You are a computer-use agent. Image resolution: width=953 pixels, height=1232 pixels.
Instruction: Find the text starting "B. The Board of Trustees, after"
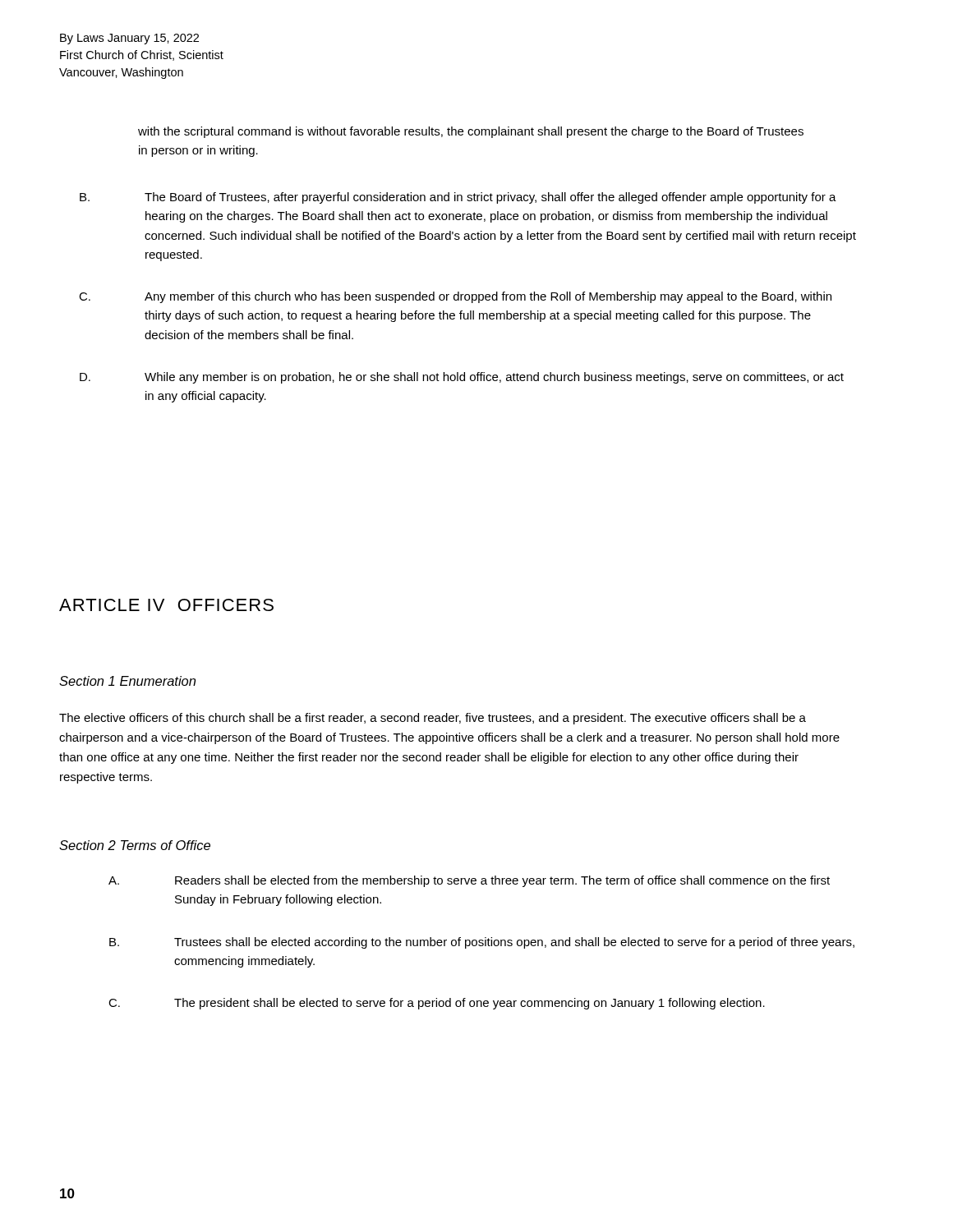(x=458, y=225)
